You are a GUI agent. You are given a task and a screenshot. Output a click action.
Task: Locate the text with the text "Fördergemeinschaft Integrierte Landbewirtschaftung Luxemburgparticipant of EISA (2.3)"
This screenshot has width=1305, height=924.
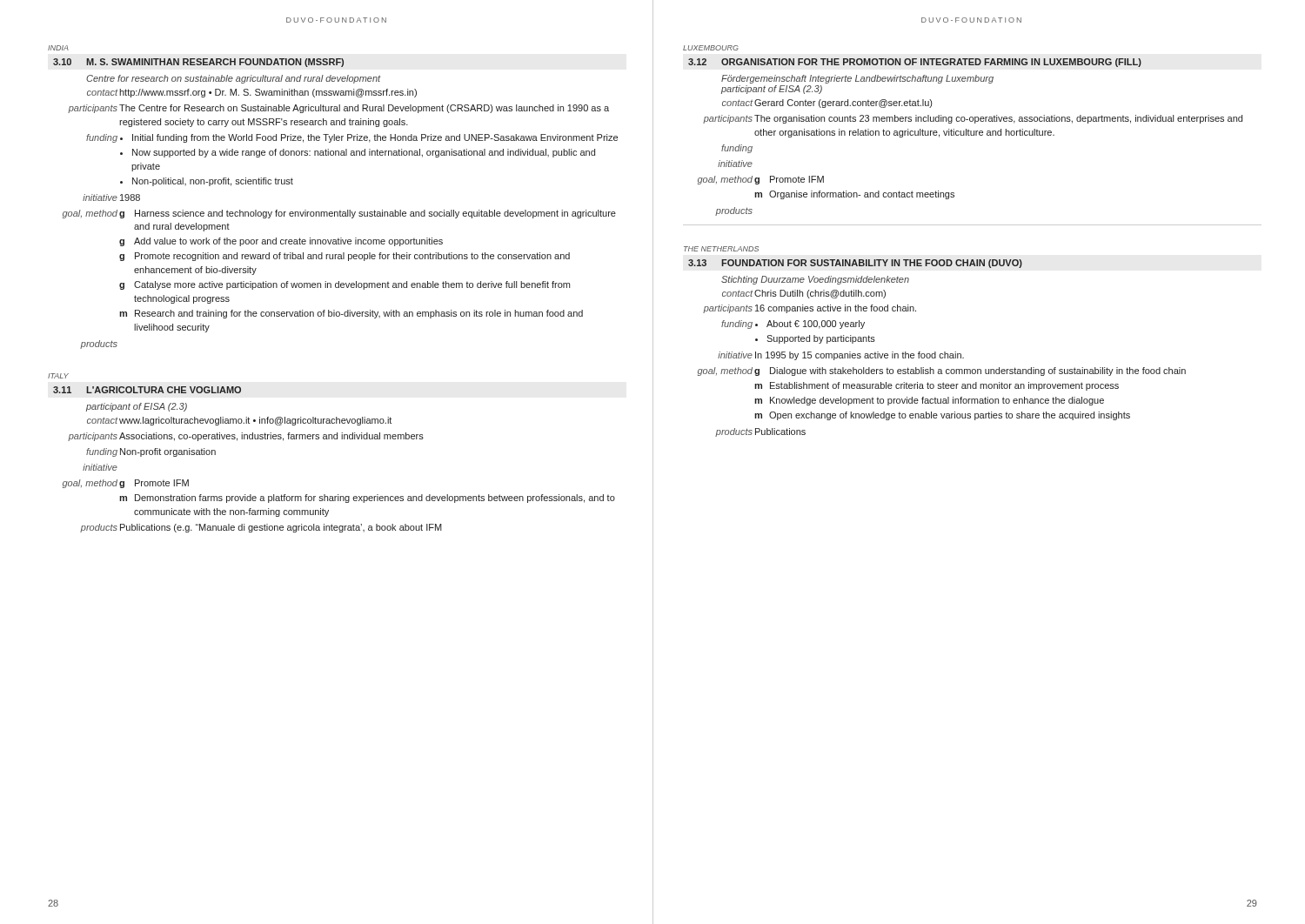857,84
